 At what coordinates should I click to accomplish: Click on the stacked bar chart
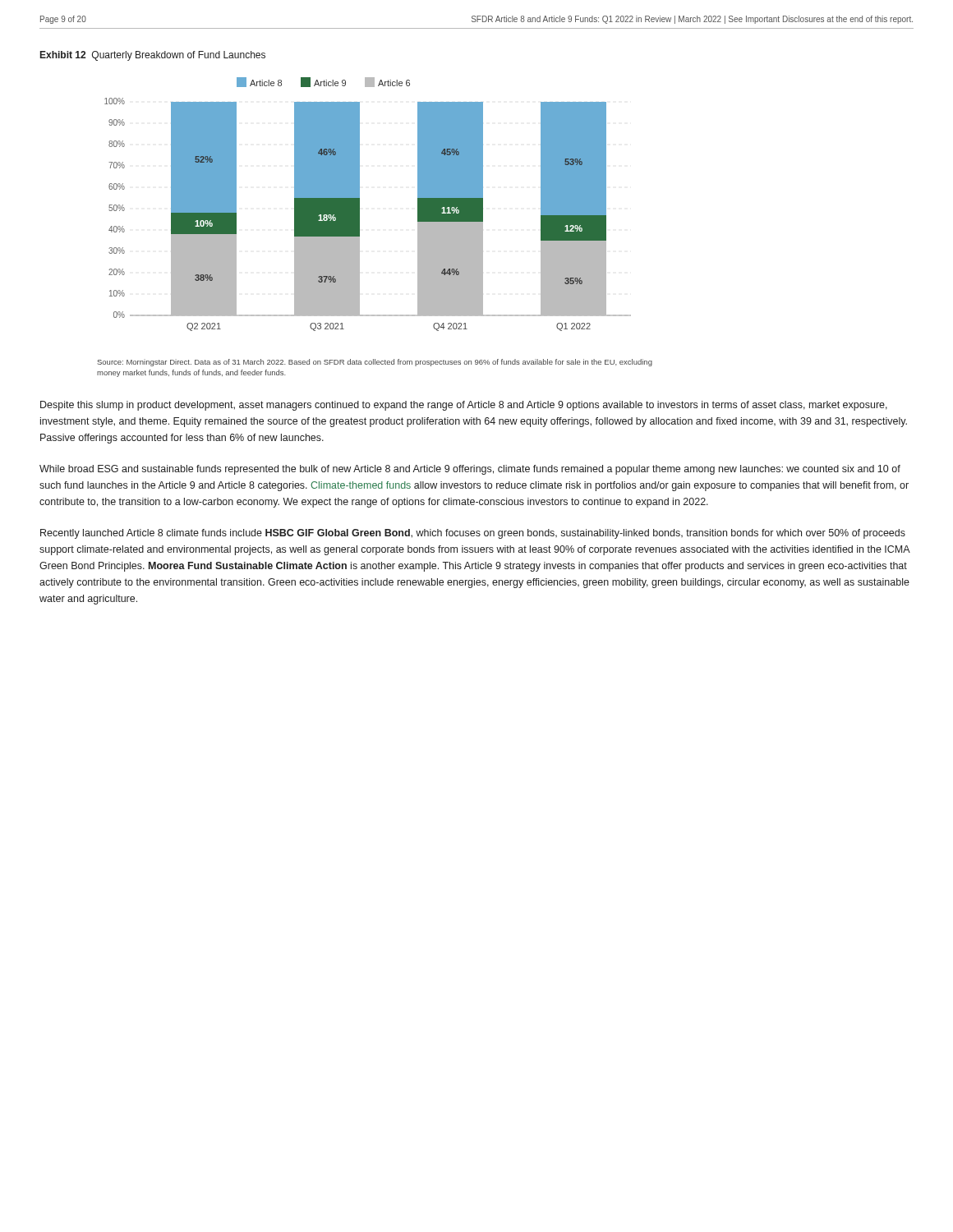(x=376, y=211)
